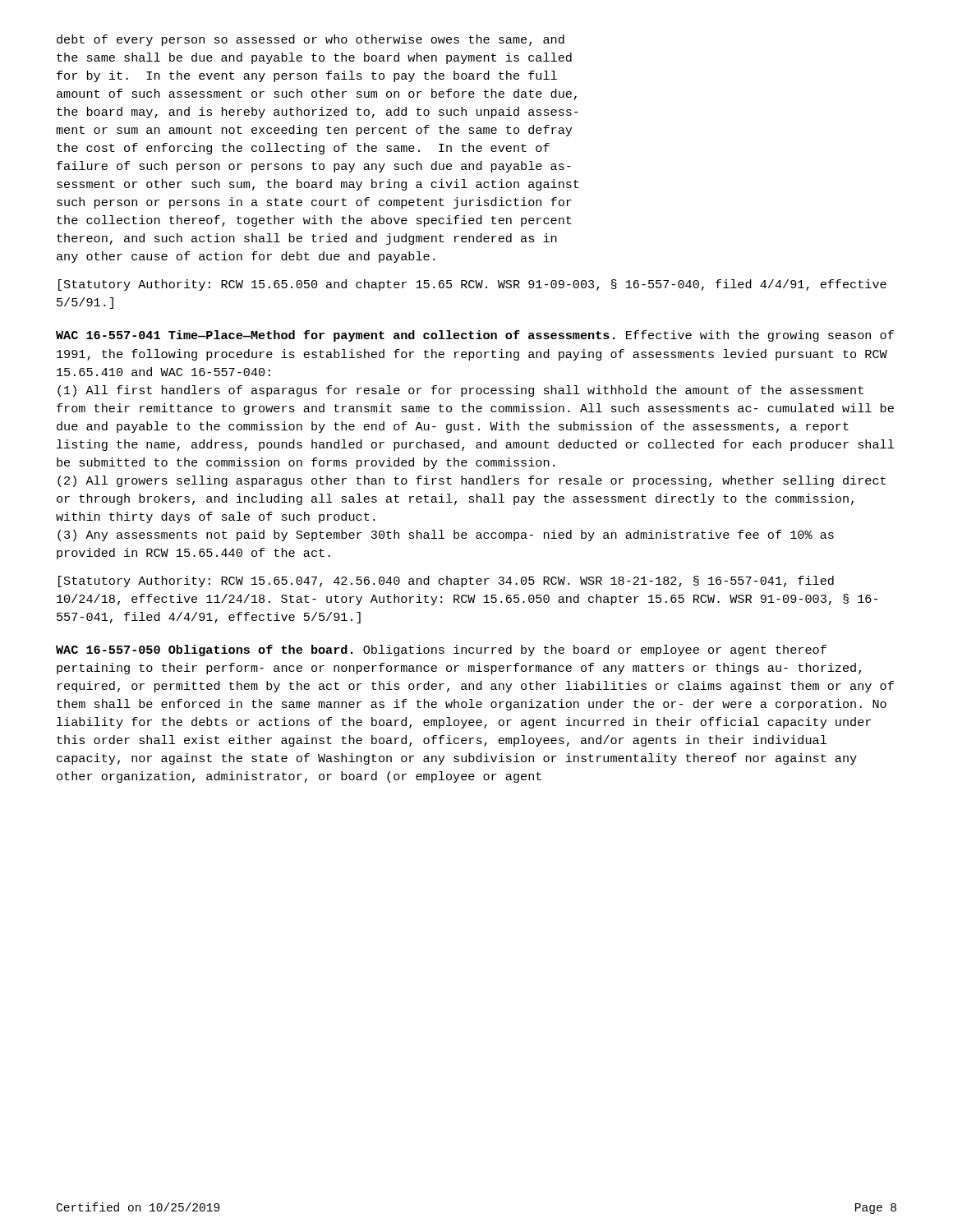Point to the block beginning "[Statutory Authority: RCW 15.65.047, 42.56.040"
This screenshot has width=953, height=1232.
tap(468, 599)
